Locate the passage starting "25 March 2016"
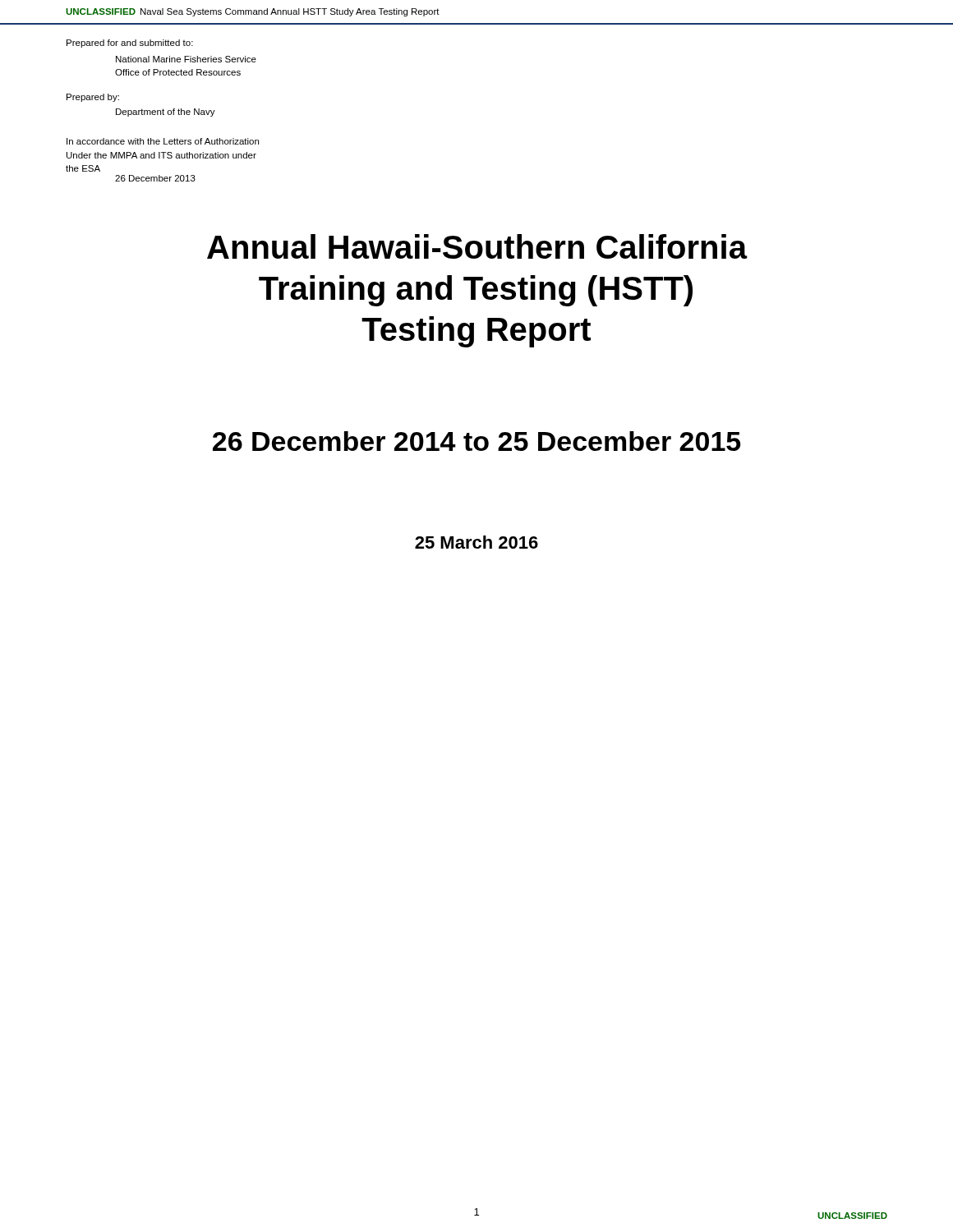This screenshot has width=953, height=1232. tap(476, 543)
